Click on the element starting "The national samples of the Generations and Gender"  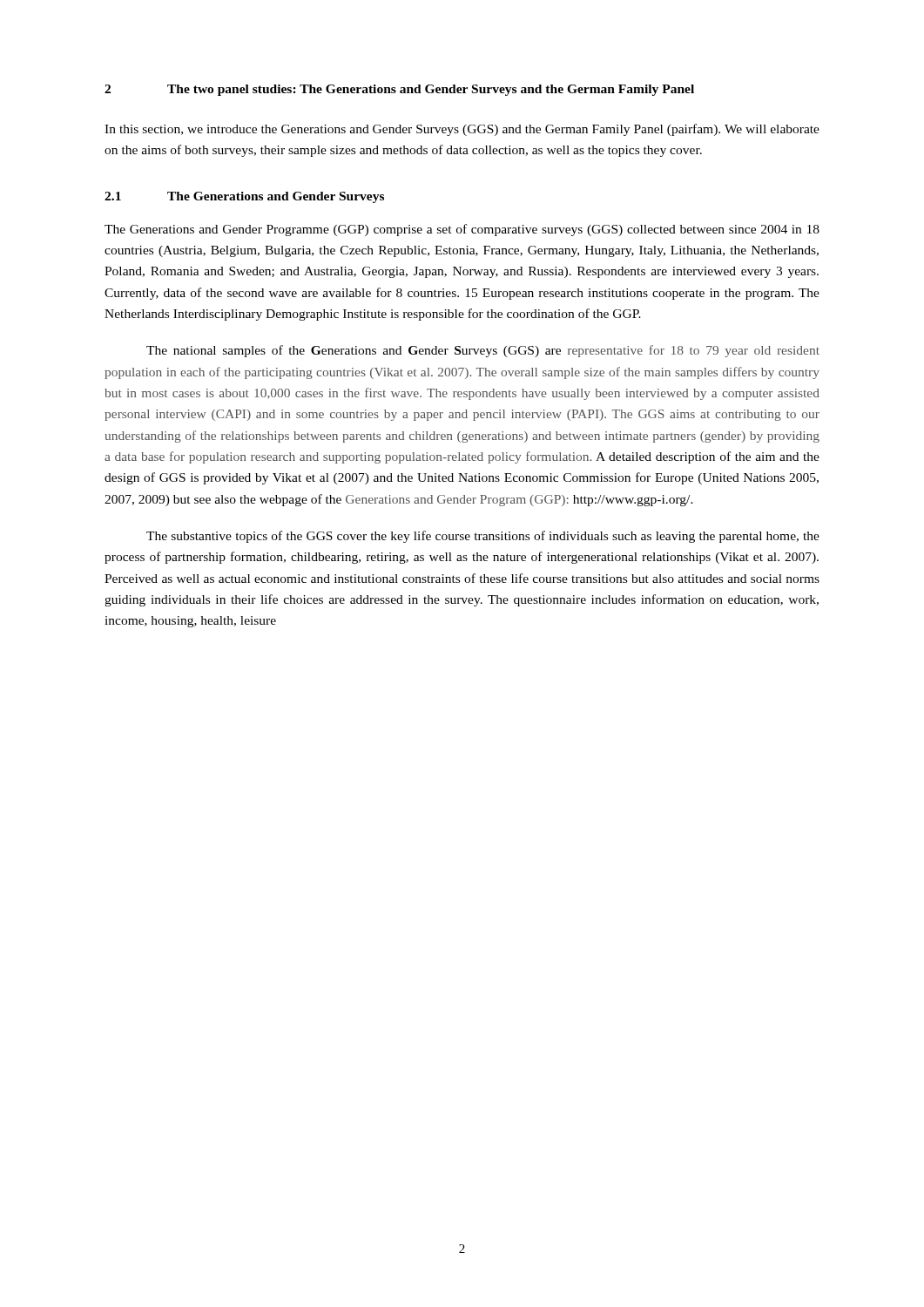point(462,424)
